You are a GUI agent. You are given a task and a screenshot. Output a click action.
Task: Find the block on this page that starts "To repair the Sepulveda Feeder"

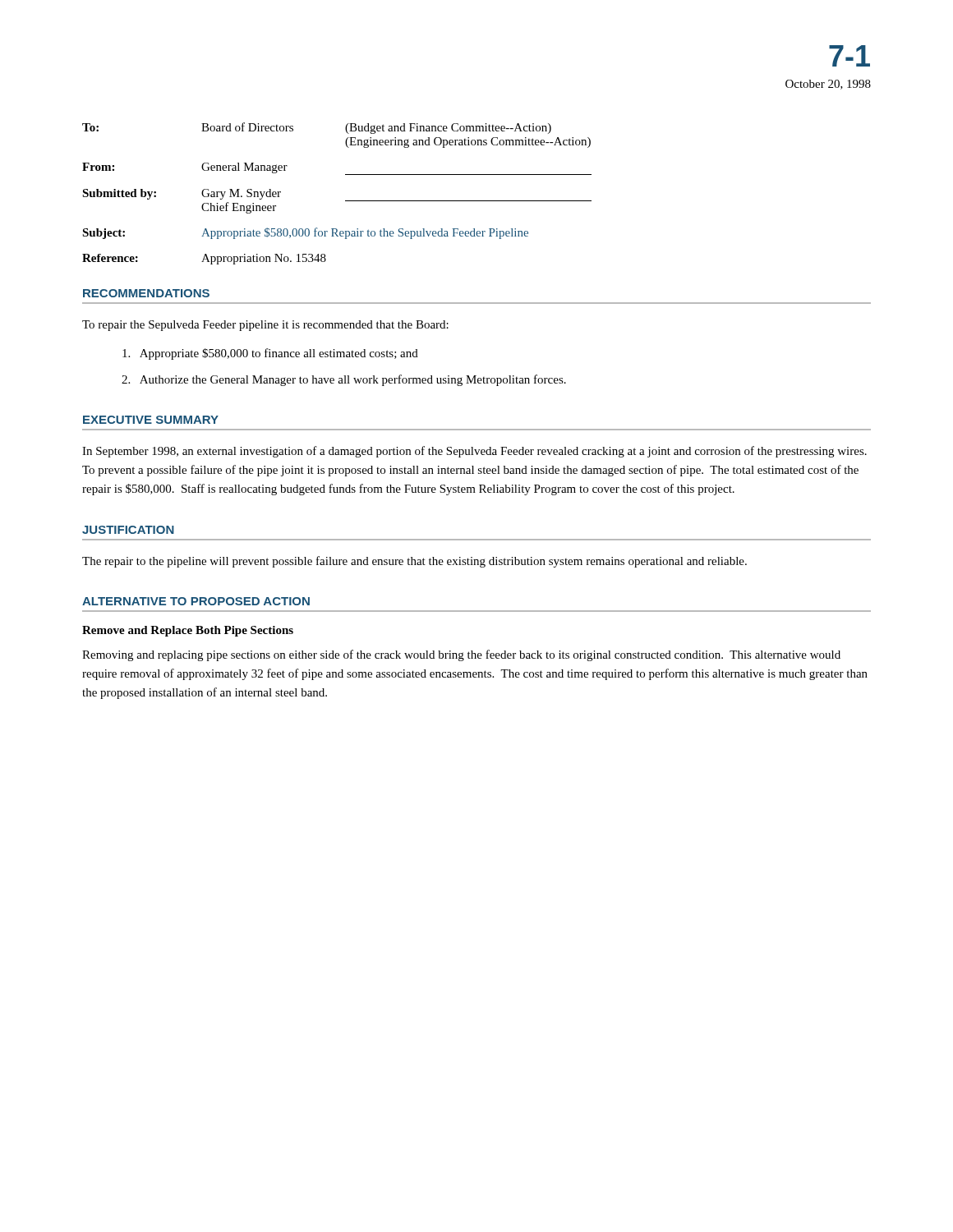pos(266,324)
